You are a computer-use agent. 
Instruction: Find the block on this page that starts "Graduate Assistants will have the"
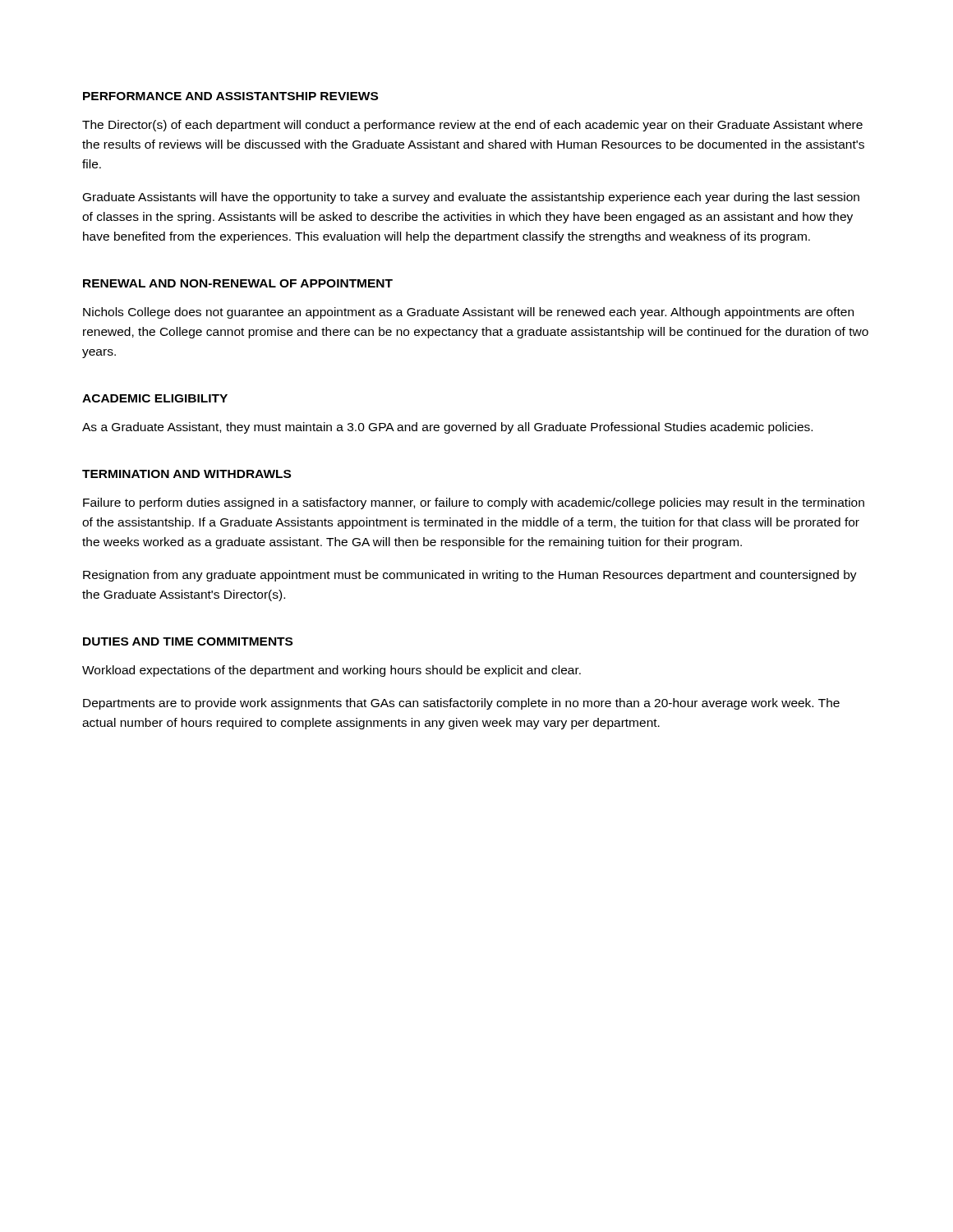pyautogui.click(x=471, y=216)
